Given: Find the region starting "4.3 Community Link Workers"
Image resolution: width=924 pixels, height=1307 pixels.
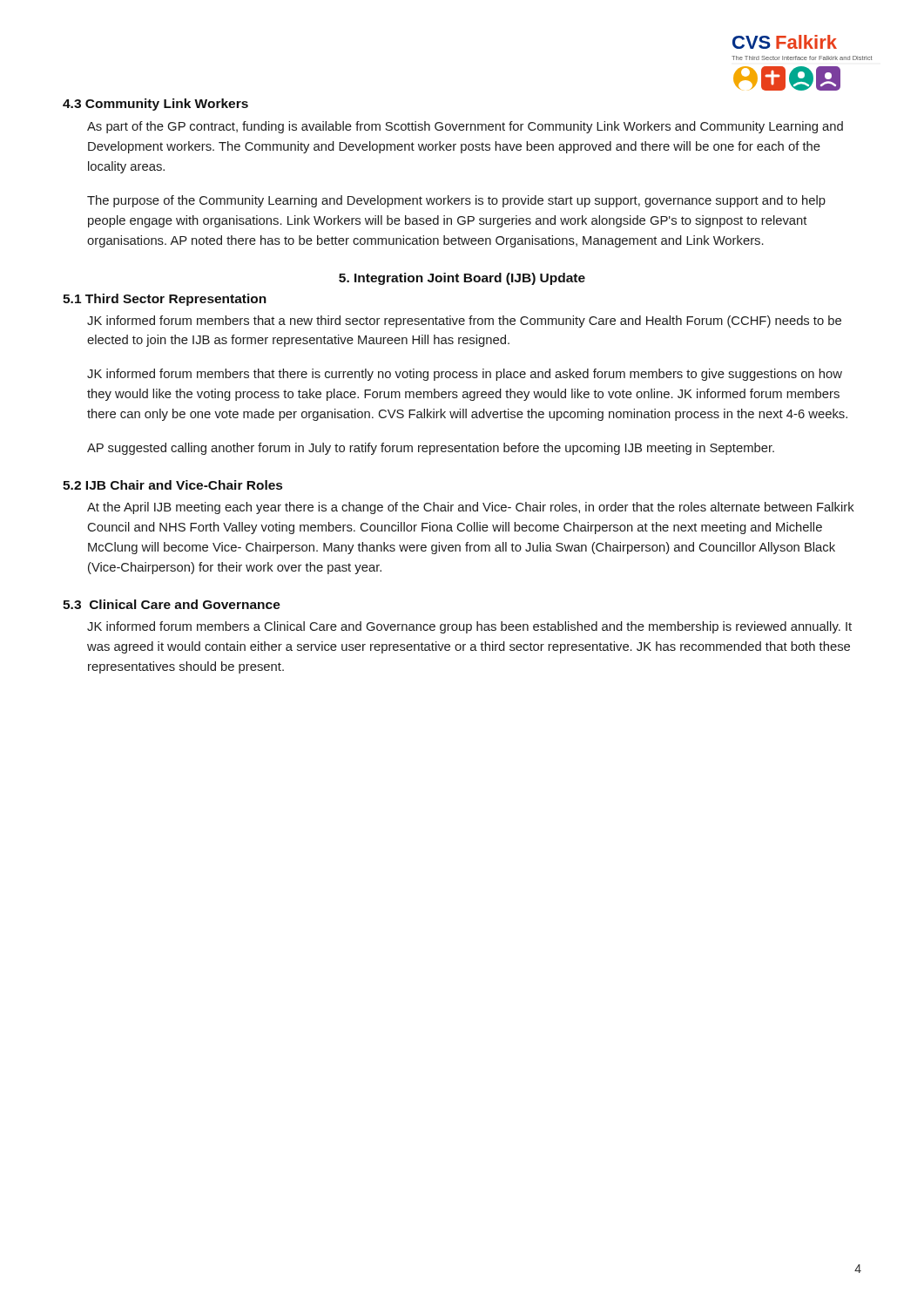Looking at the screenshot, I should coord(156,103).
